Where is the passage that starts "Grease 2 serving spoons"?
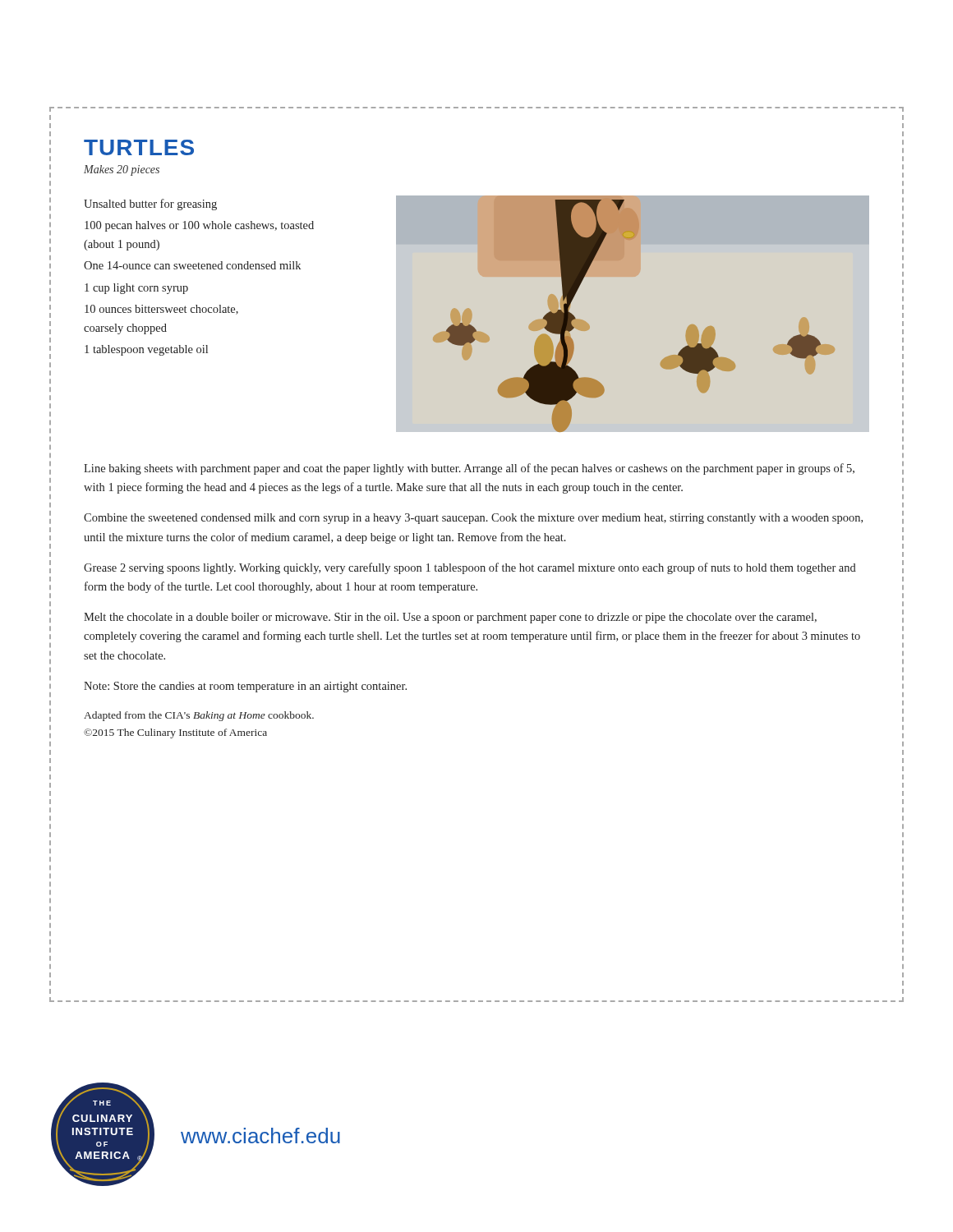This screenshot has height=1232, width=953. coord(470,577)
